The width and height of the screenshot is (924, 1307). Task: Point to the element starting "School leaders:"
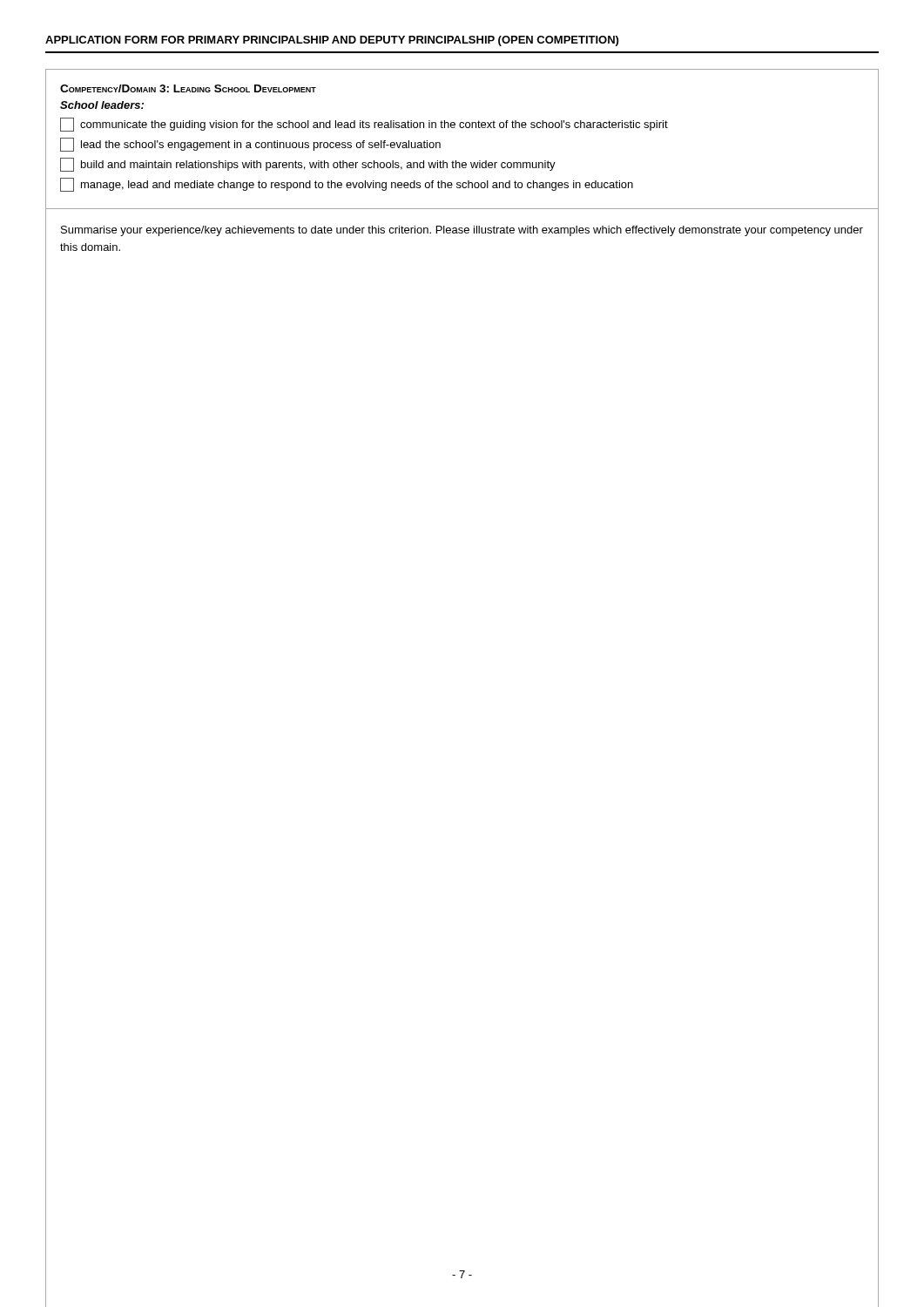coord(102,105)
